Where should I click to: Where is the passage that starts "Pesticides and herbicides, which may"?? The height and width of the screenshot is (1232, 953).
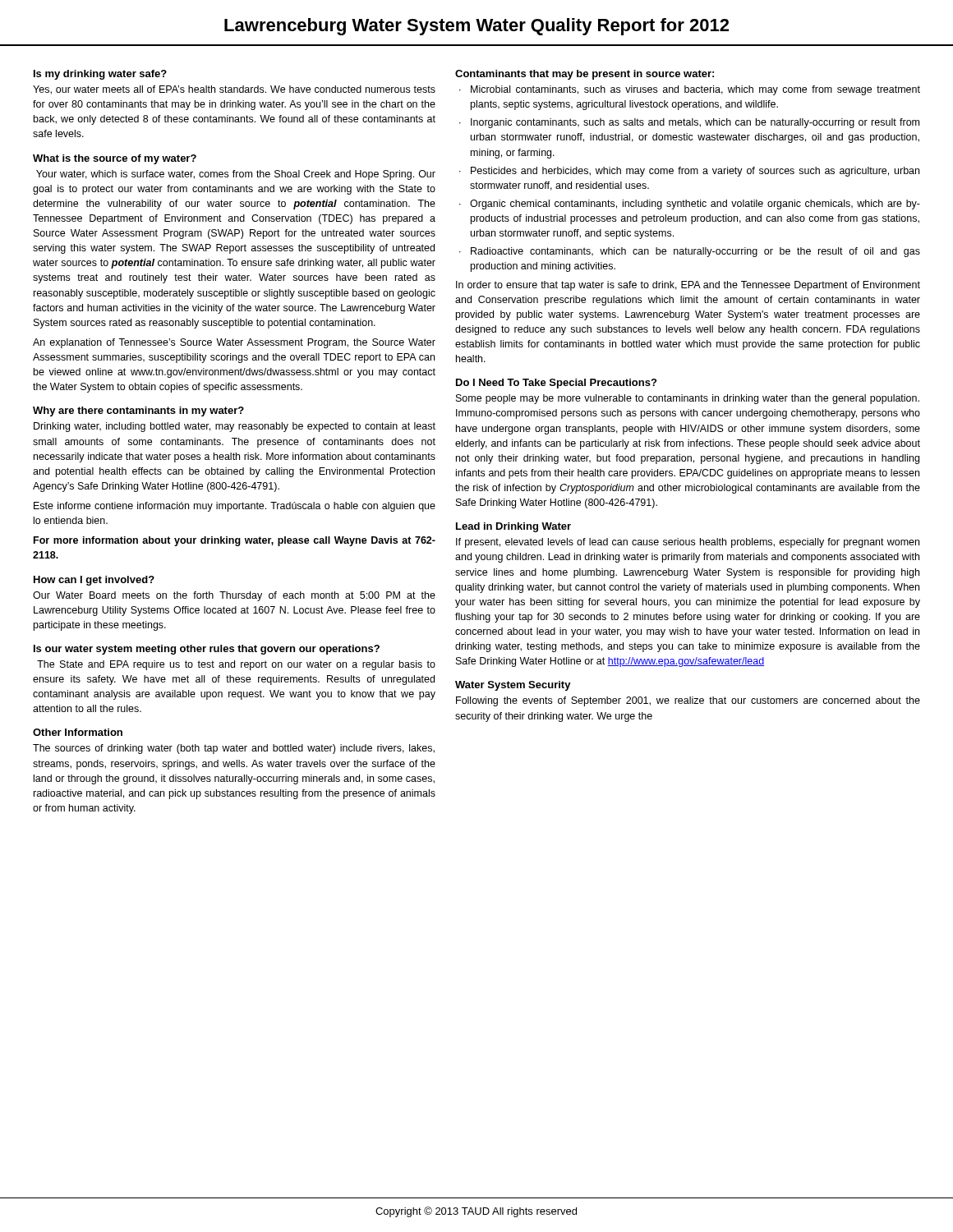click(x=695, y=178)
